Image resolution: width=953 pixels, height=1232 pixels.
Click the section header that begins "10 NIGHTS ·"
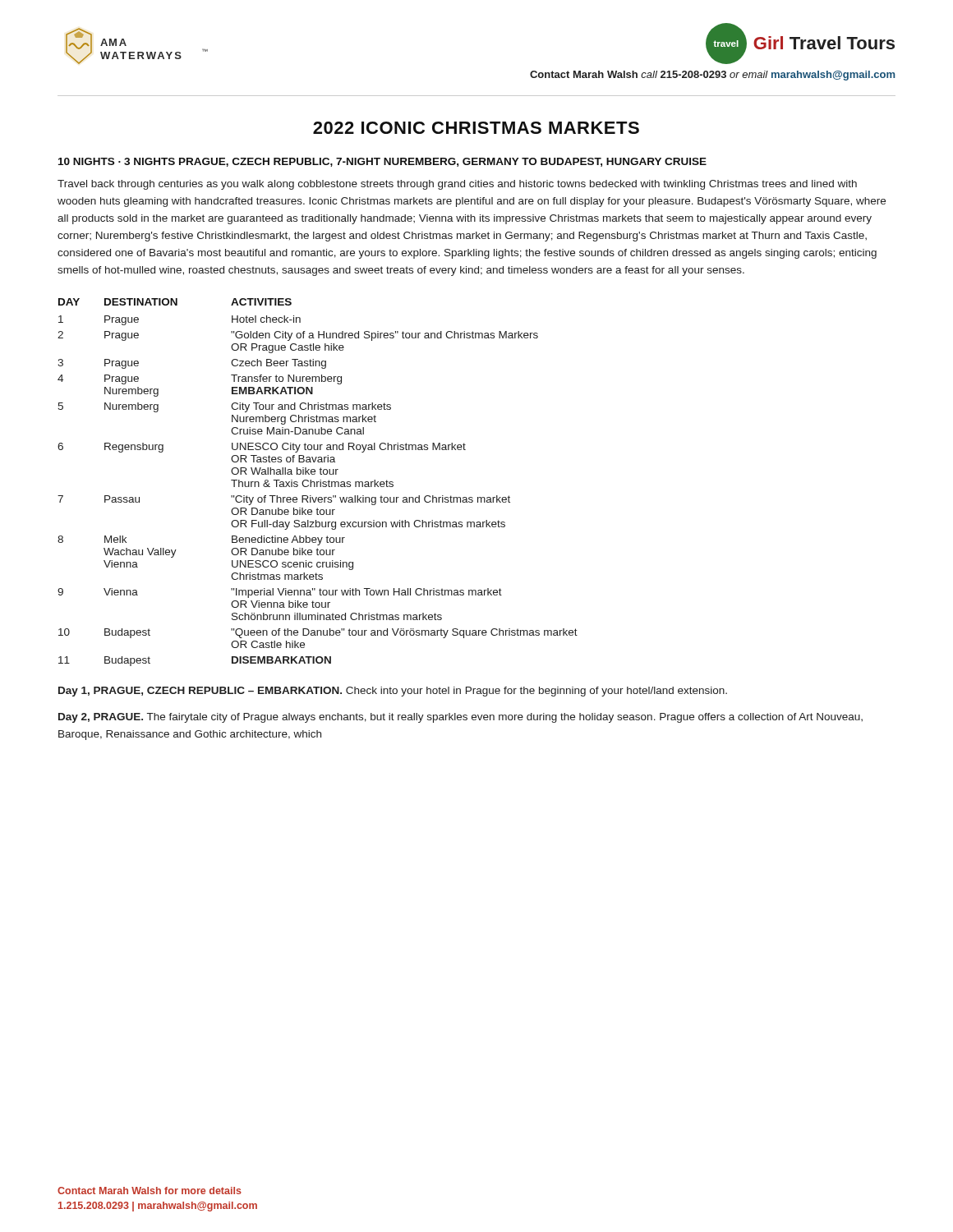pos(382,161)
